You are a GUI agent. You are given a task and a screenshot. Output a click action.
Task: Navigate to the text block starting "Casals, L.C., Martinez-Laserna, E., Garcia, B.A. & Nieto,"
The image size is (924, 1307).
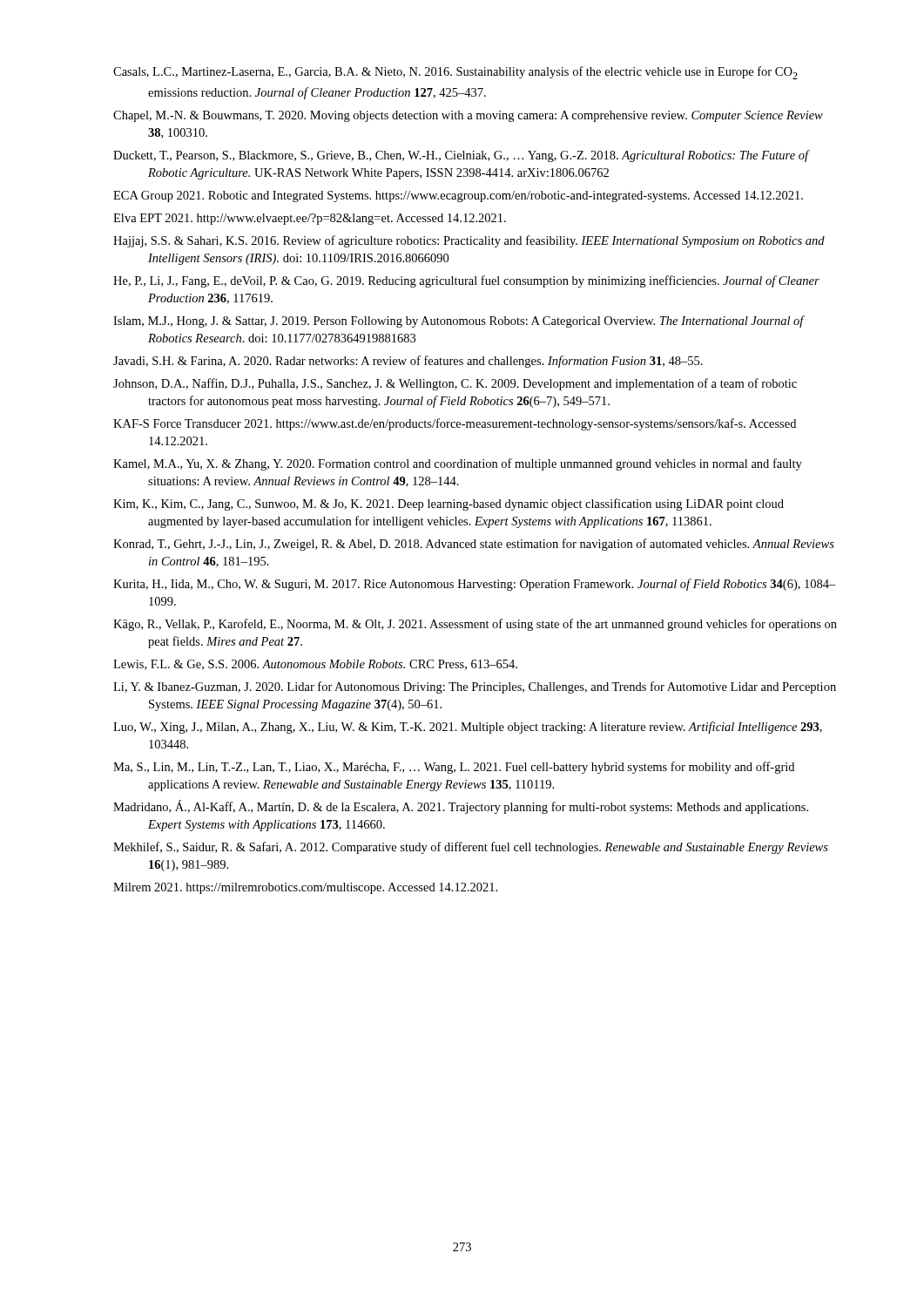click(455, 82)
